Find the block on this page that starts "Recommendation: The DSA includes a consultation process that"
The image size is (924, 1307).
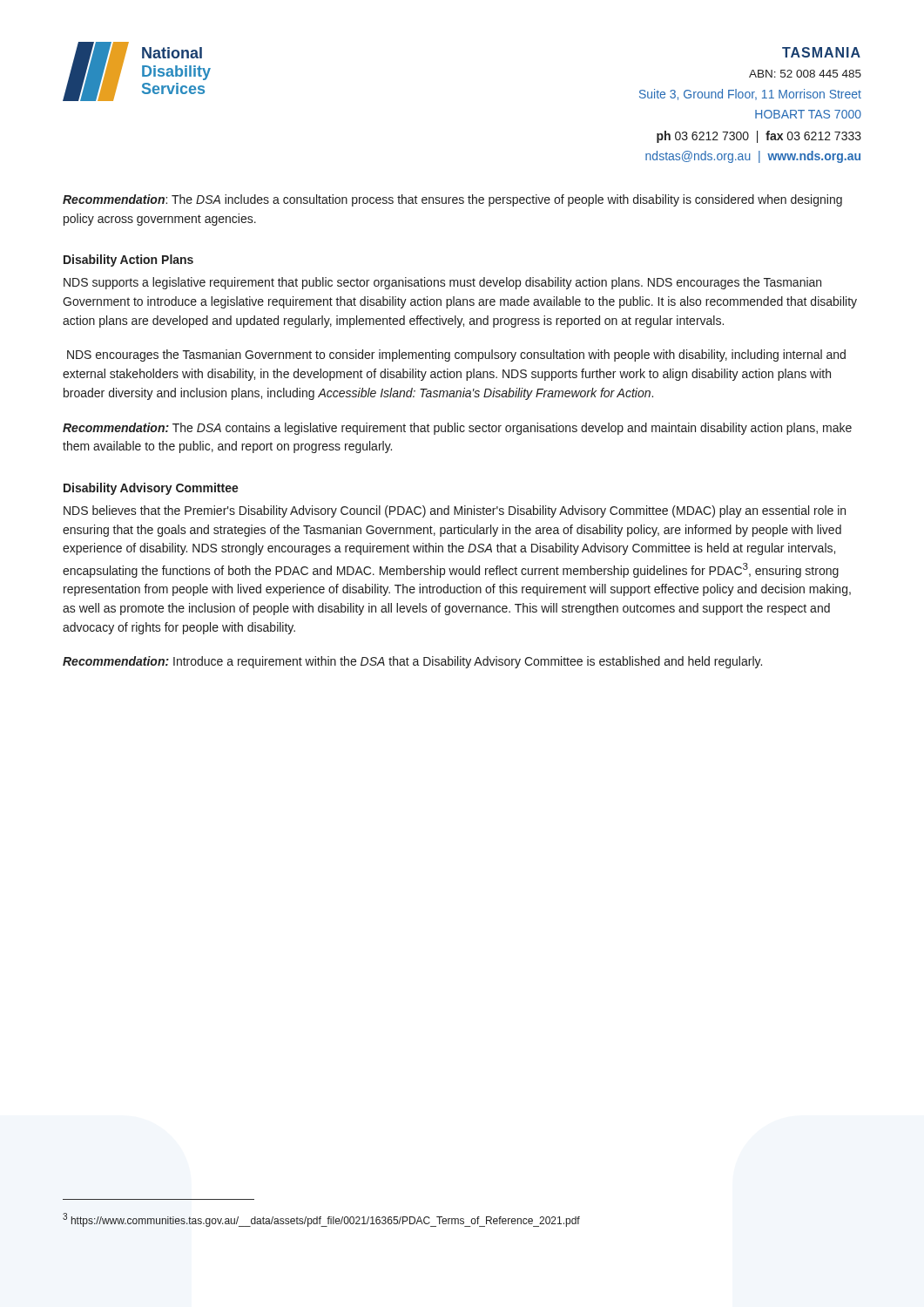click(453, 209)
